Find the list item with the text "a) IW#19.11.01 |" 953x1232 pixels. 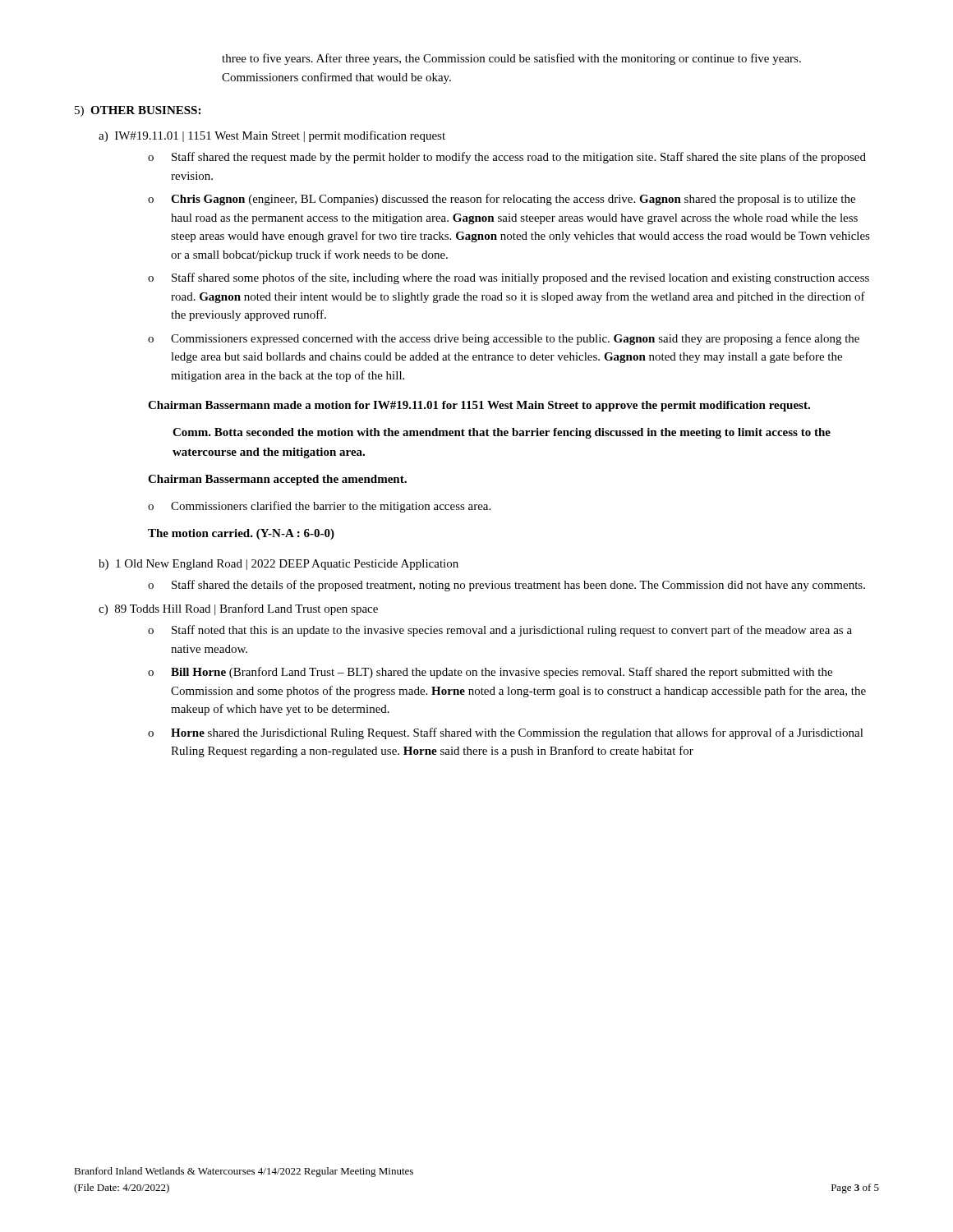272,135
